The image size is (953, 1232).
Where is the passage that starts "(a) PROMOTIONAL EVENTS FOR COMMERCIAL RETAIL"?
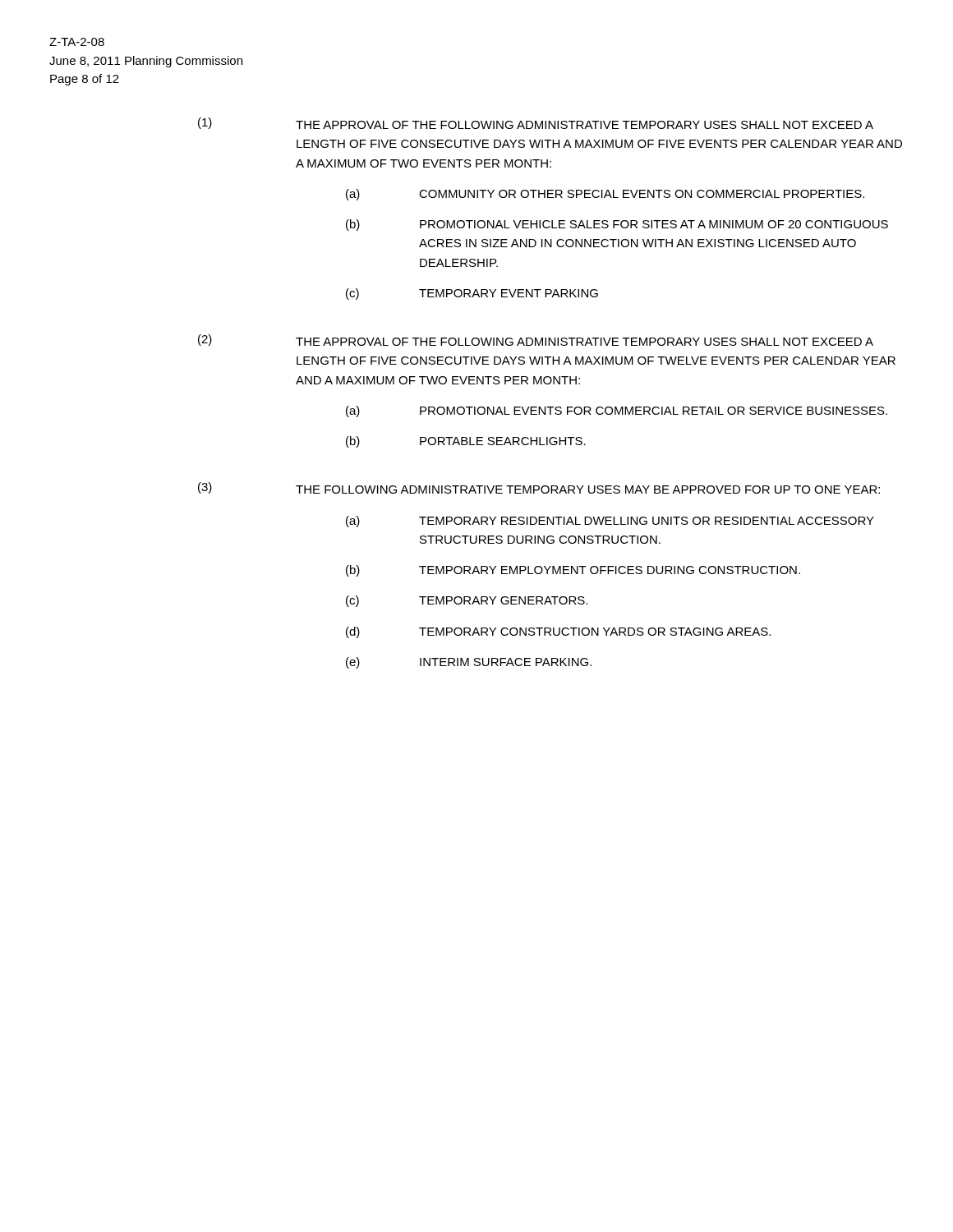(x=600, y=410)
